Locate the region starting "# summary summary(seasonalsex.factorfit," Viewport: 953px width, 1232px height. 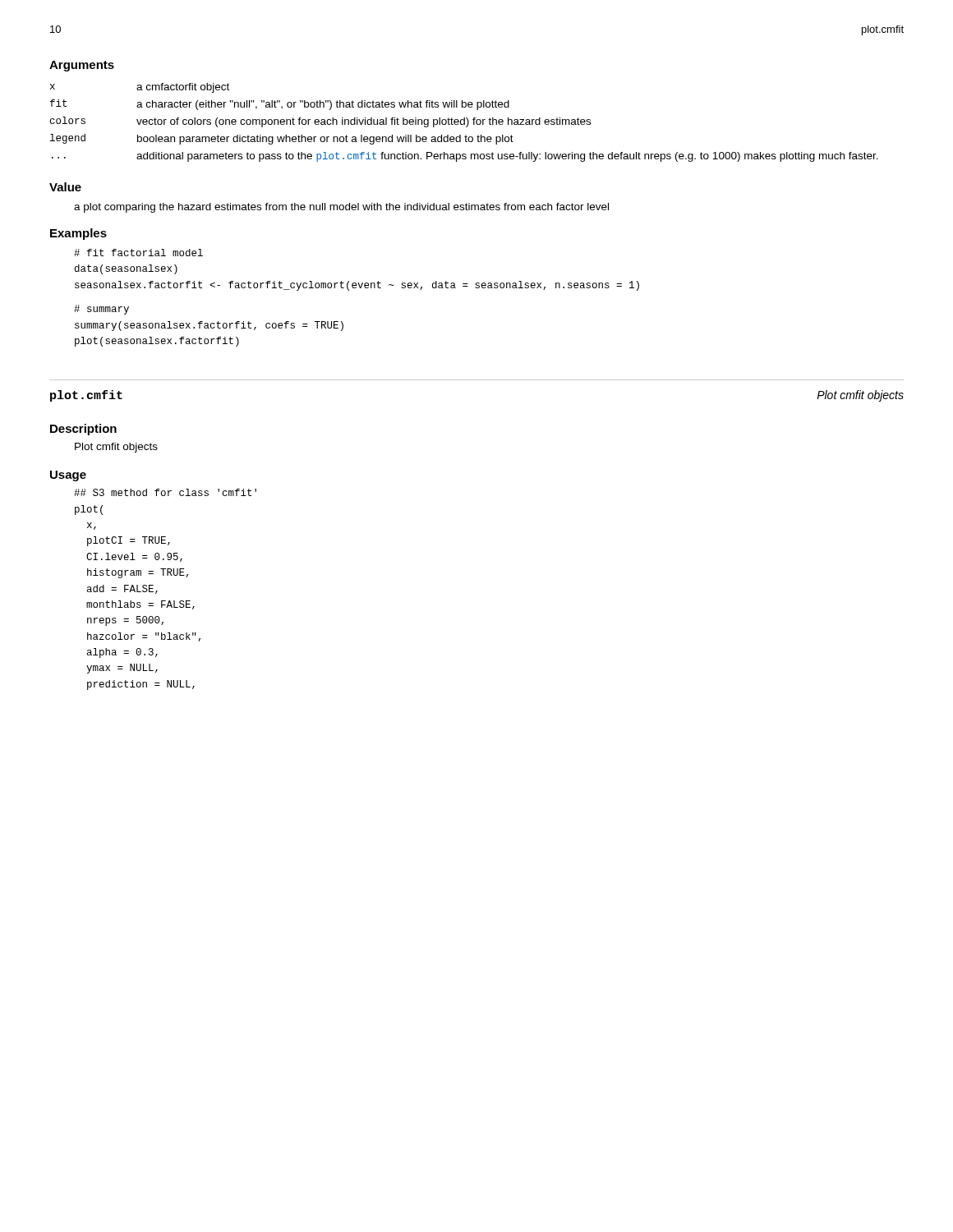tap(101, 310)
